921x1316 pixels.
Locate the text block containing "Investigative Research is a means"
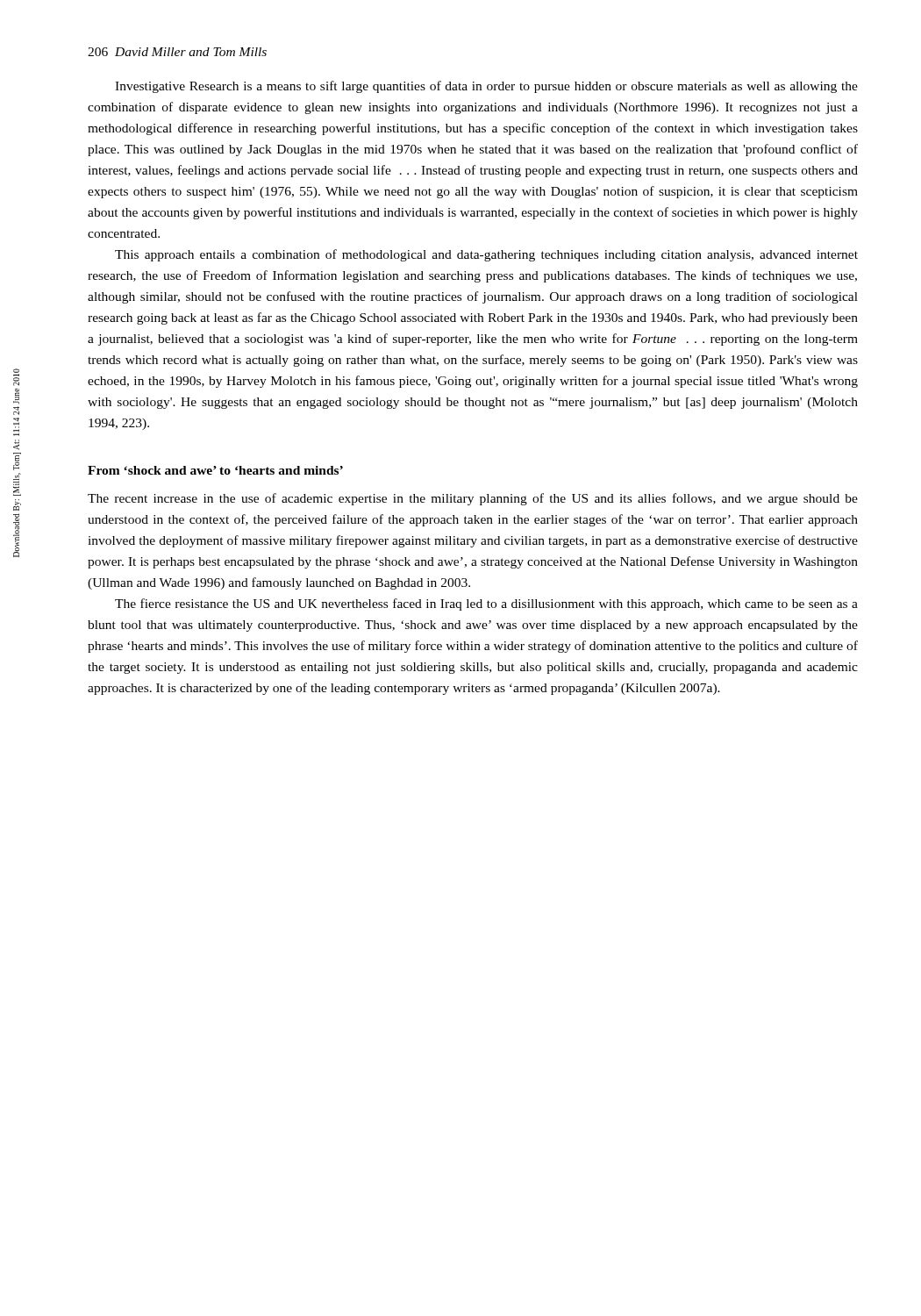pos(473,159)
